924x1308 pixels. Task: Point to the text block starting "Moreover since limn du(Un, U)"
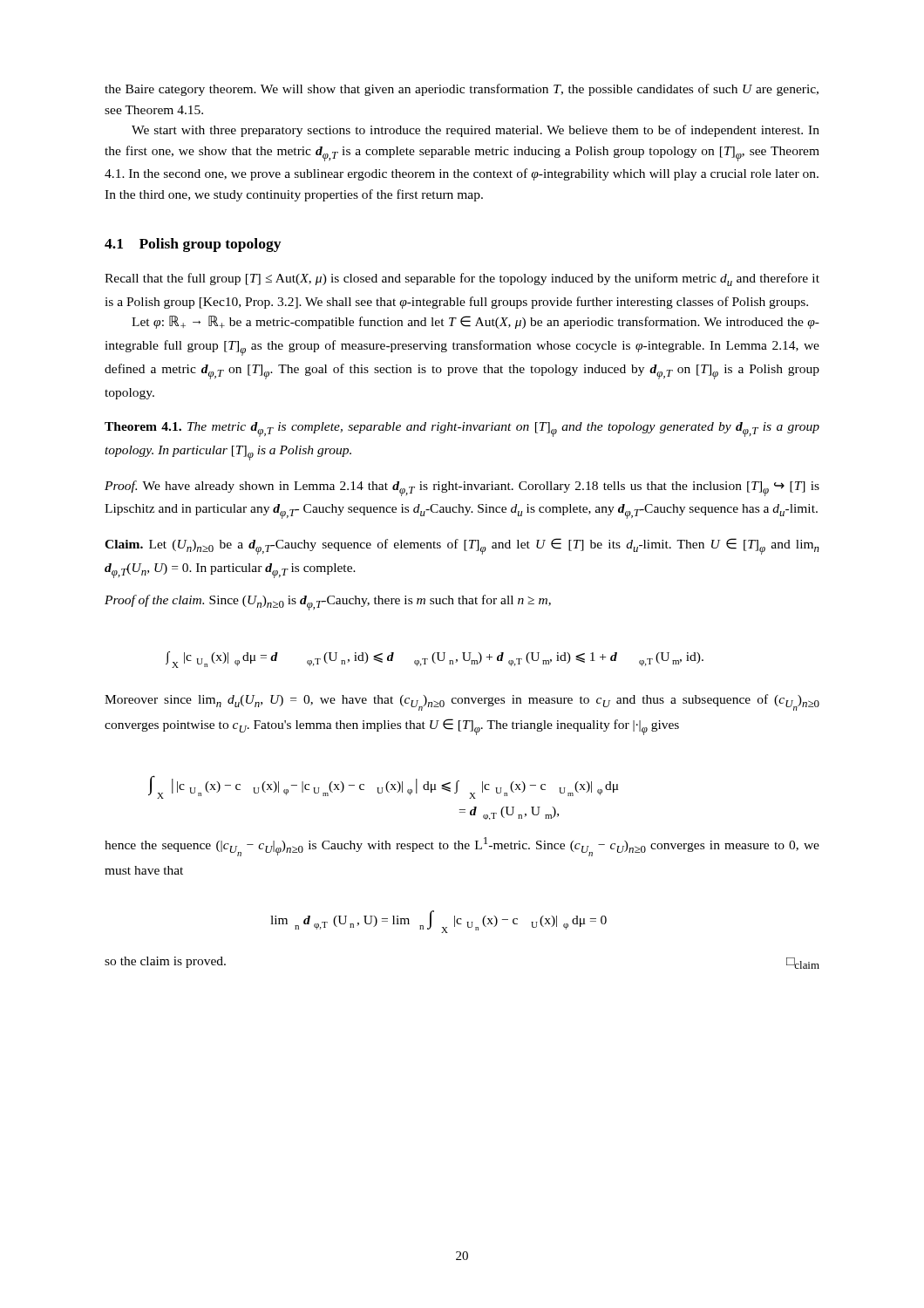(x=462, y=713)
